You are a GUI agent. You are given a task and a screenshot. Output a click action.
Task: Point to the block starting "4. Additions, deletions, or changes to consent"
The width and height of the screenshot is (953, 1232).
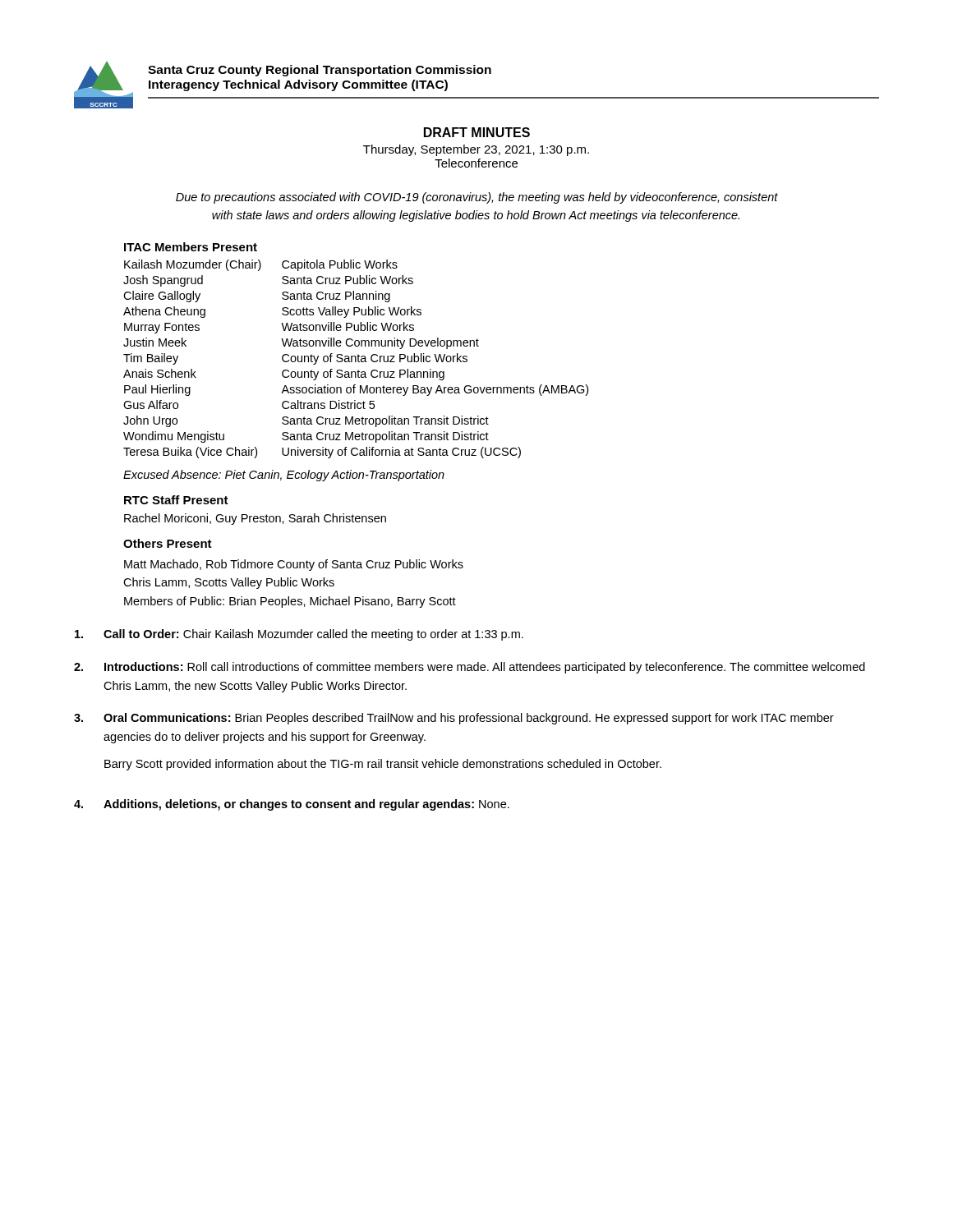click(x=476, y=805)
